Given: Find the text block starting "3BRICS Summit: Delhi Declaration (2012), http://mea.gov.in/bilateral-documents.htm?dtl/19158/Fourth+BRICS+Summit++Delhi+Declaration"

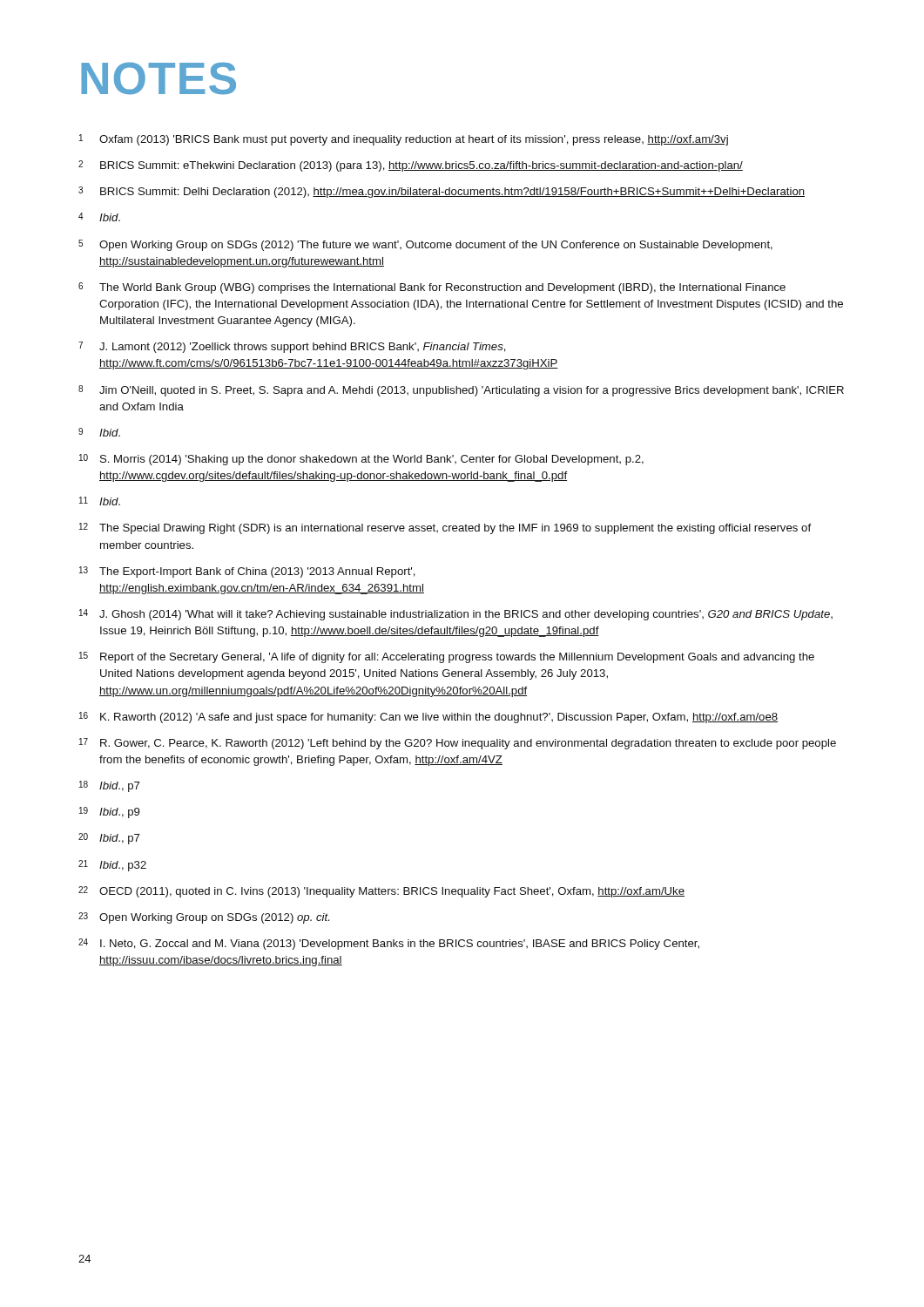Looking at the screenshot, I should click(x=462, y=192).
